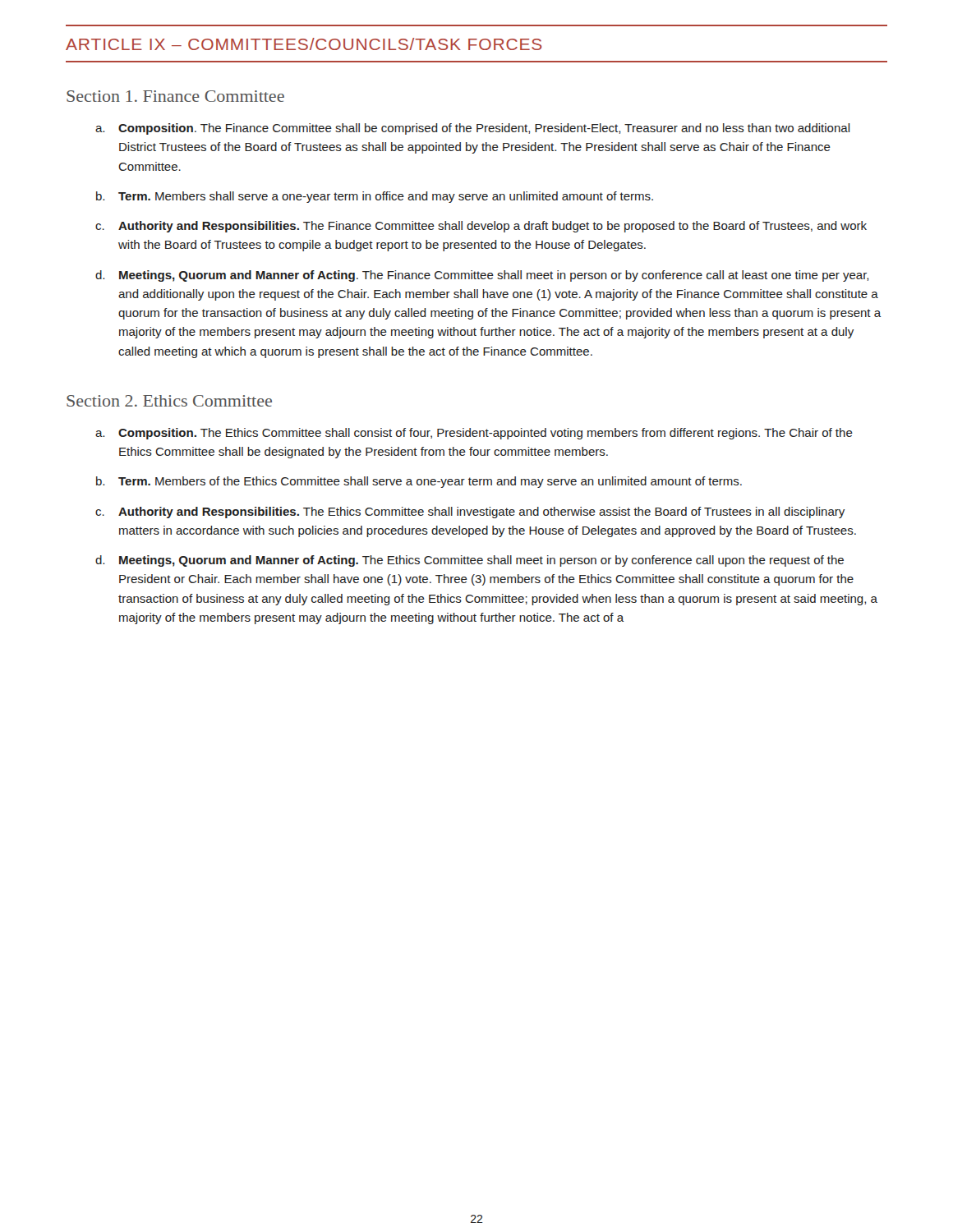The height and width of the screenshot is (1232, 953).
Task: Find the title
Action: coord(304,44)
